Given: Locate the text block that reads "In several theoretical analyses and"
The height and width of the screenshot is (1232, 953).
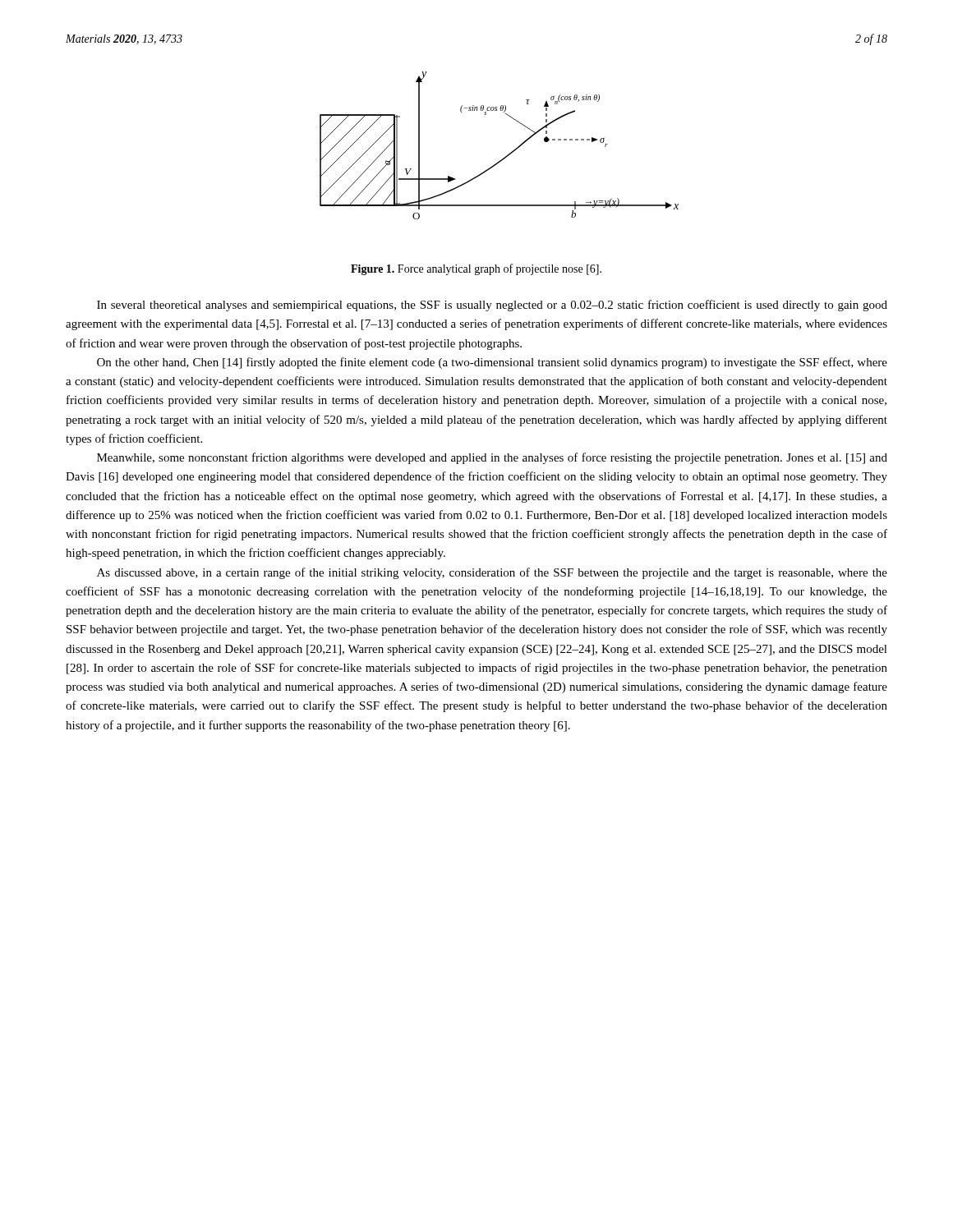Looking at the screenshot, I should [476, 324].
